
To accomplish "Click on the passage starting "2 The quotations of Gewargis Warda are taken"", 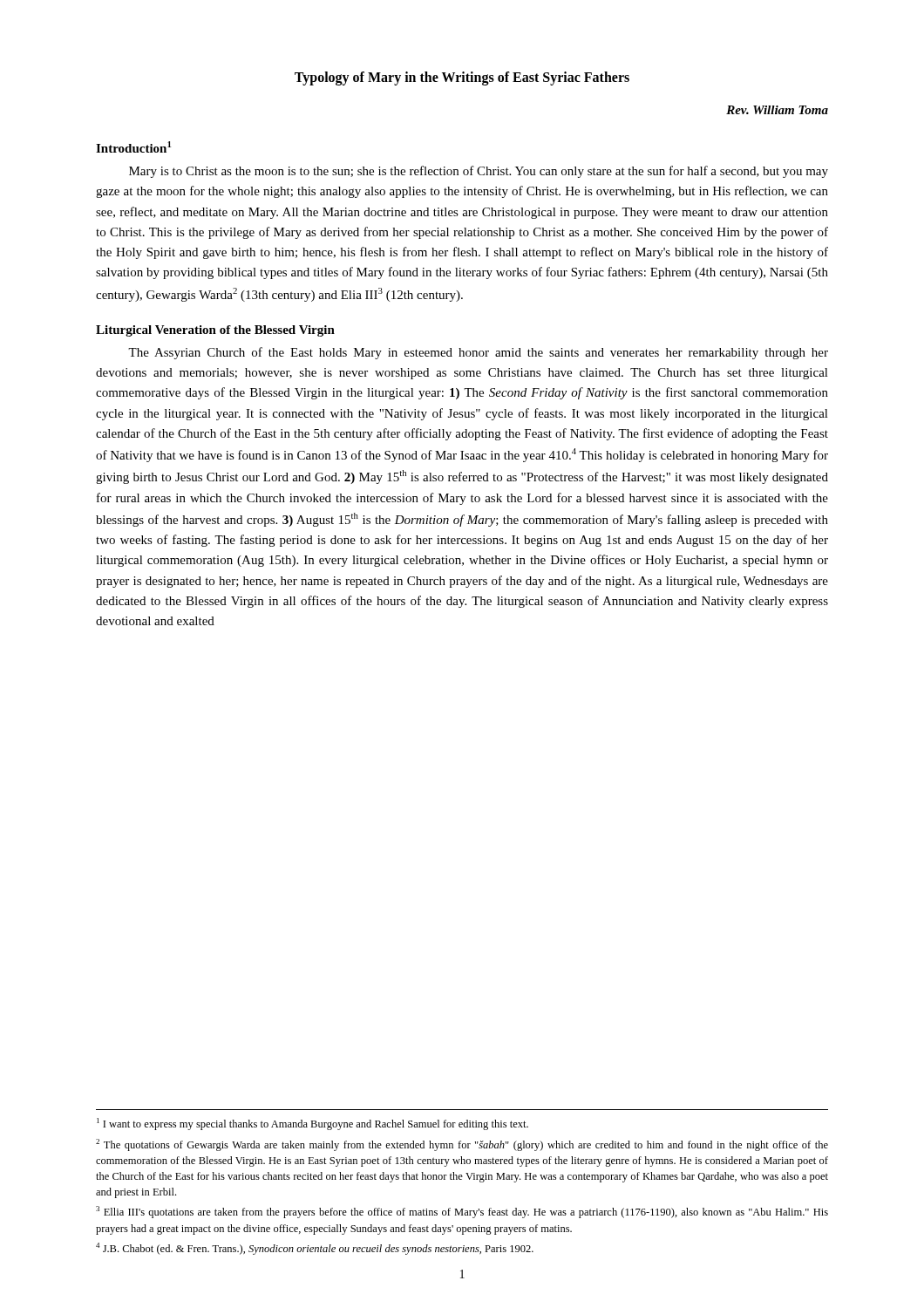I will pyautogui.click(x=462, y=1168).
